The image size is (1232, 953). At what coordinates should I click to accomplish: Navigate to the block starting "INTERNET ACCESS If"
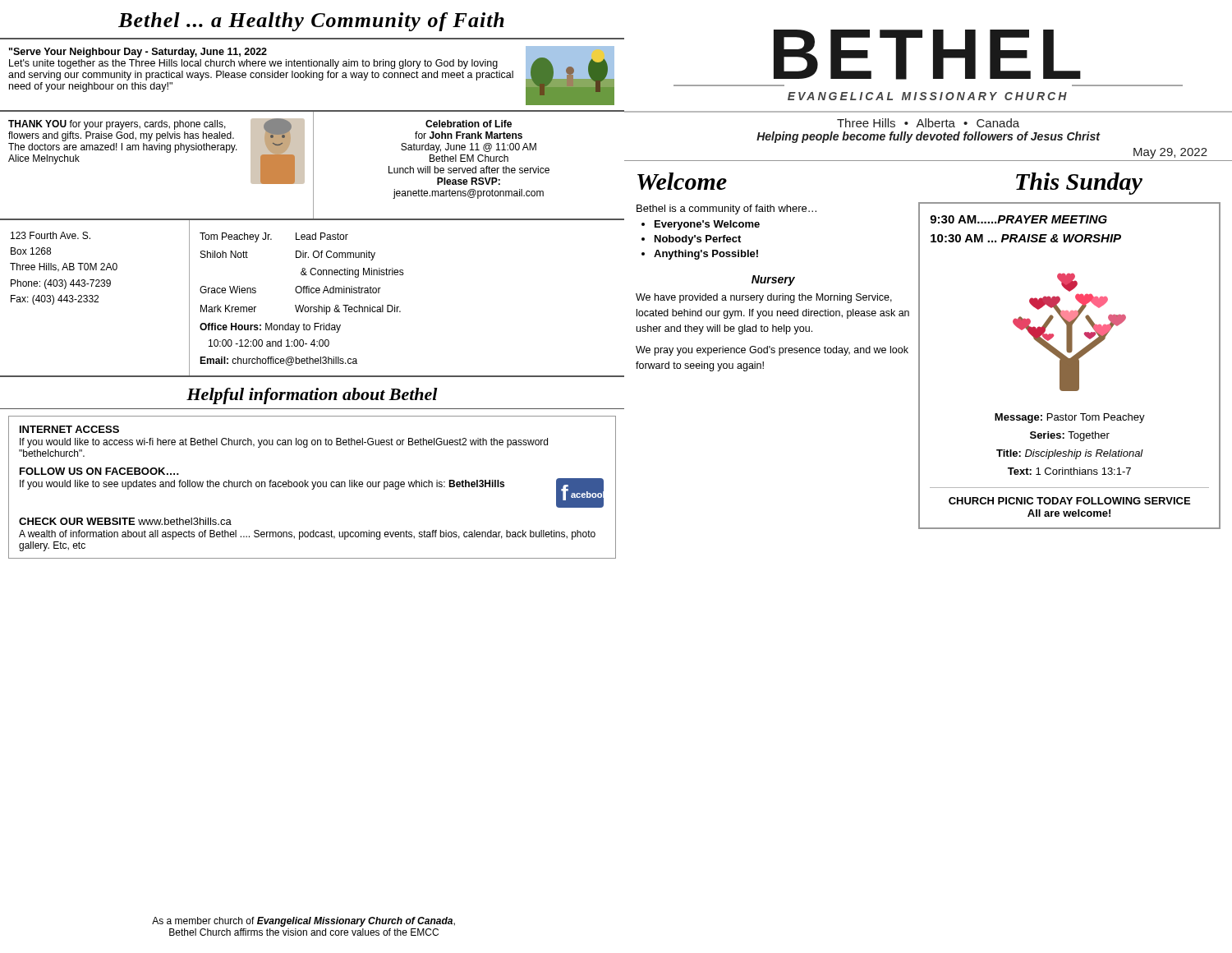click(x=313, y=487)
